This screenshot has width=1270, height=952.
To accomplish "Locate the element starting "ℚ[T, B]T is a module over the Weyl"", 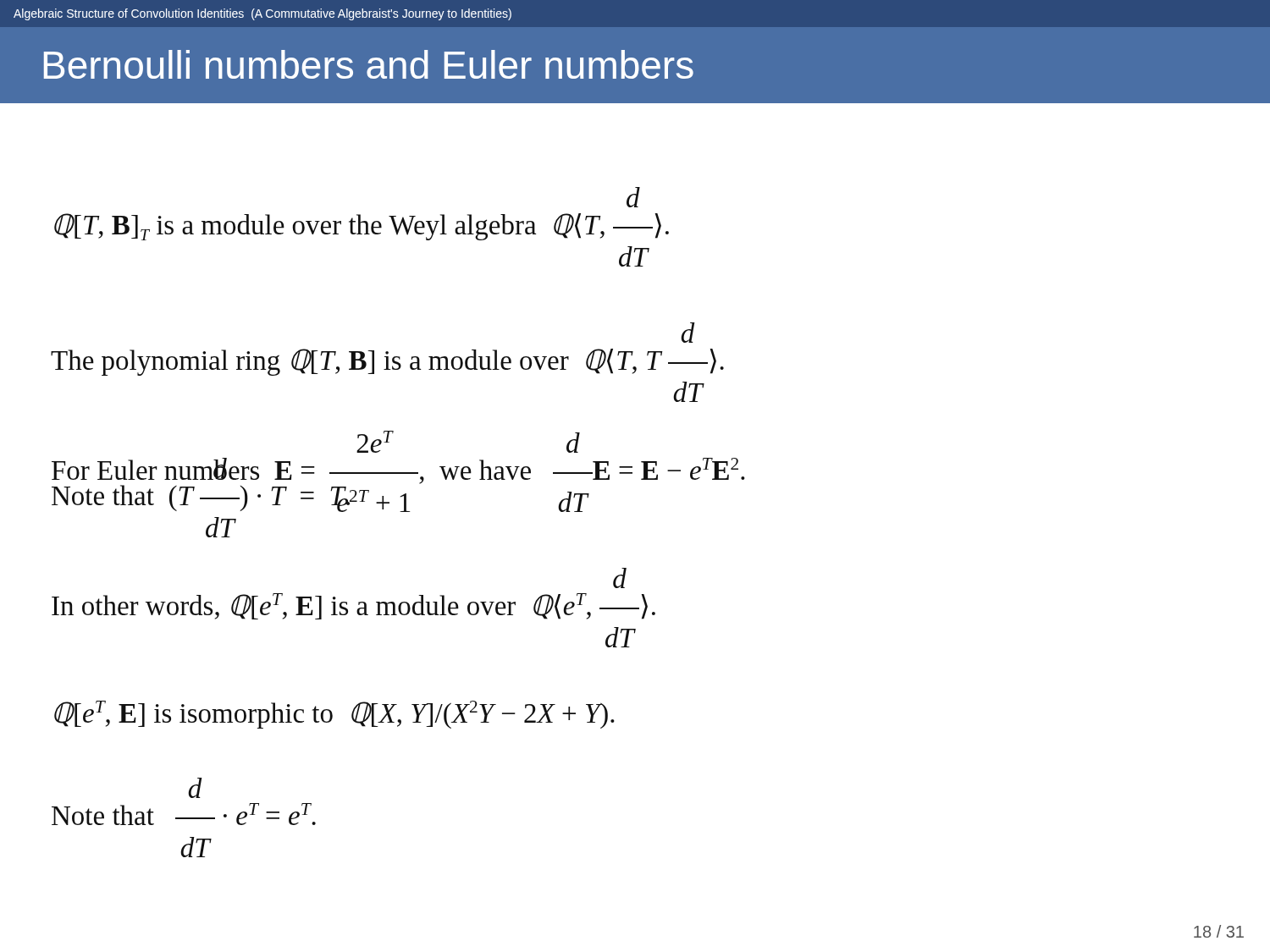I will [x=361, y=228].
